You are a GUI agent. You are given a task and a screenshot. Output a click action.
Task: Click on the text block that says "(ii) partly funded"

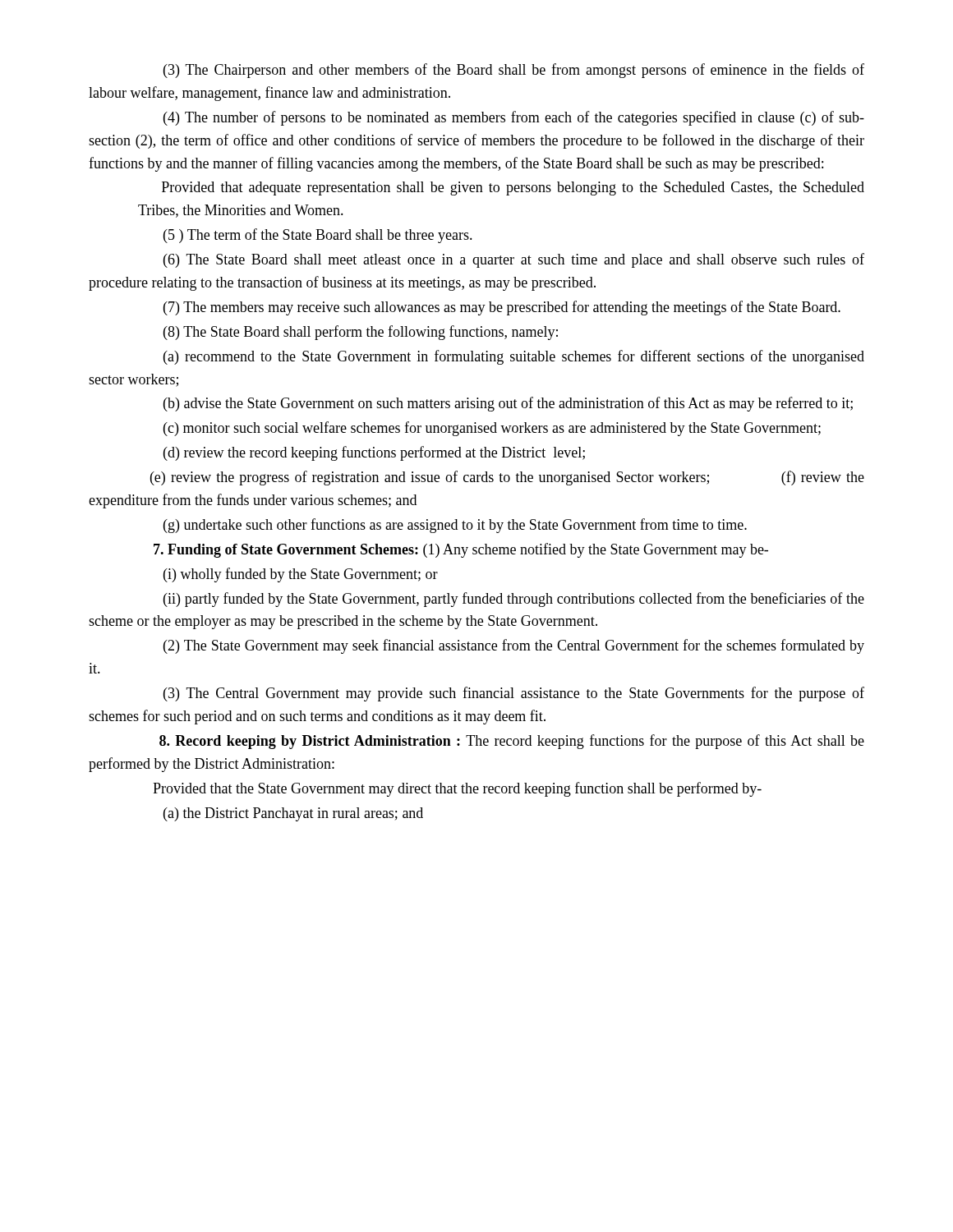476,611
